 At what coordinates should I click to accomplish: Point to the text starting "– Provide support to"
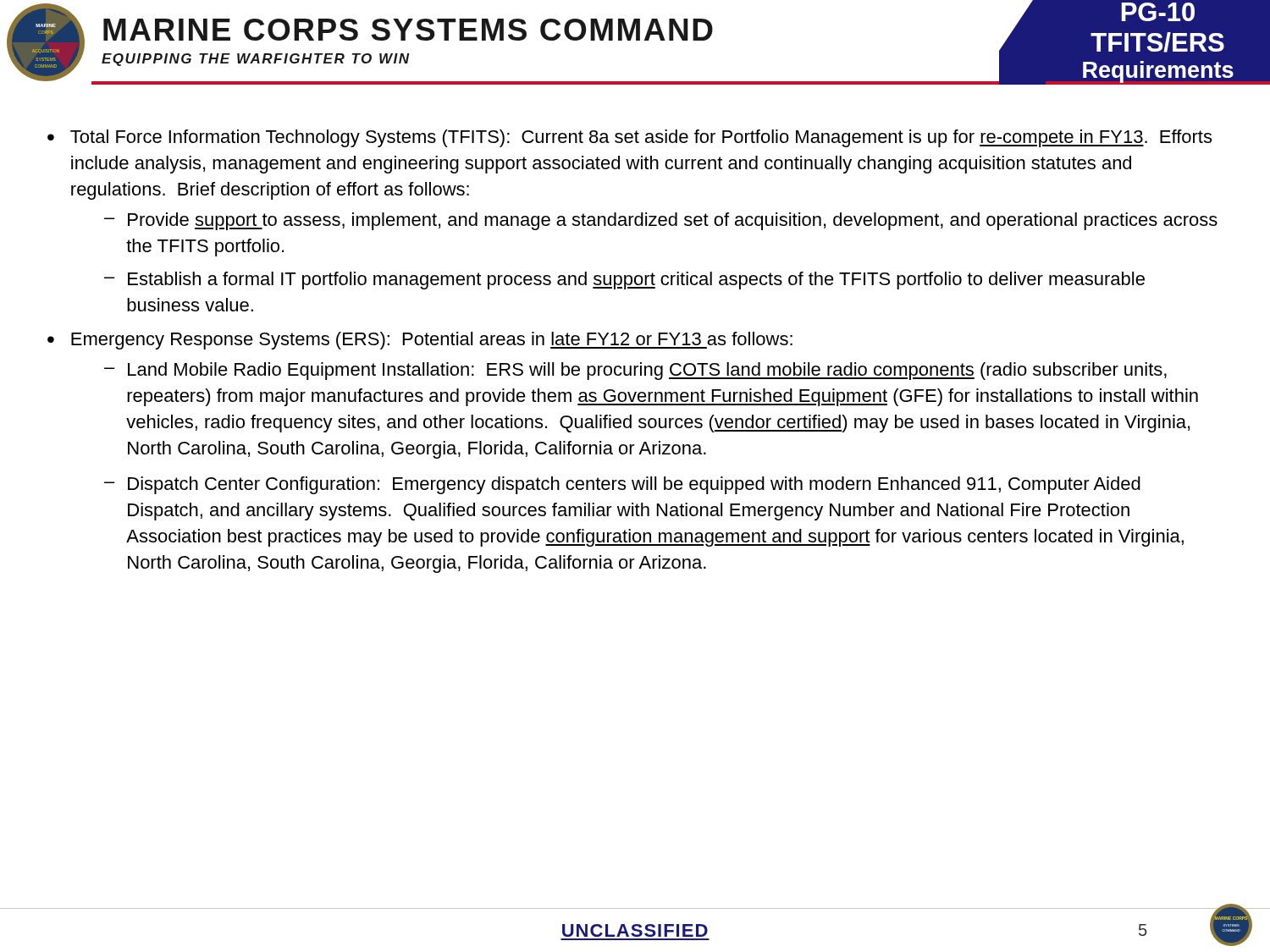(664, 233)
